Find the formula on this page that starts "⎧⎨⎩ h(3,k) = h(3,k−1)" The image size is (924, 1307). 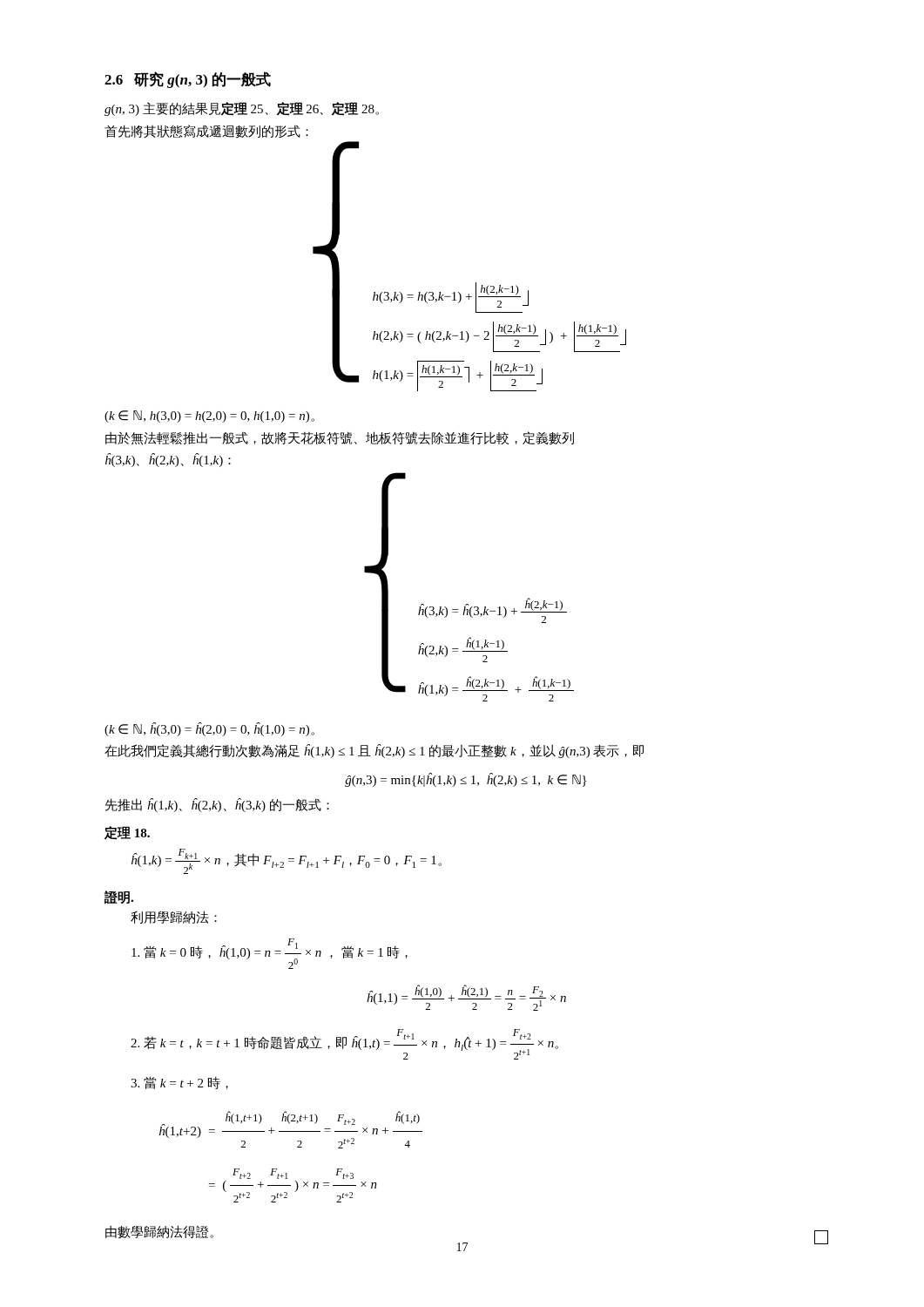point(466,274)
